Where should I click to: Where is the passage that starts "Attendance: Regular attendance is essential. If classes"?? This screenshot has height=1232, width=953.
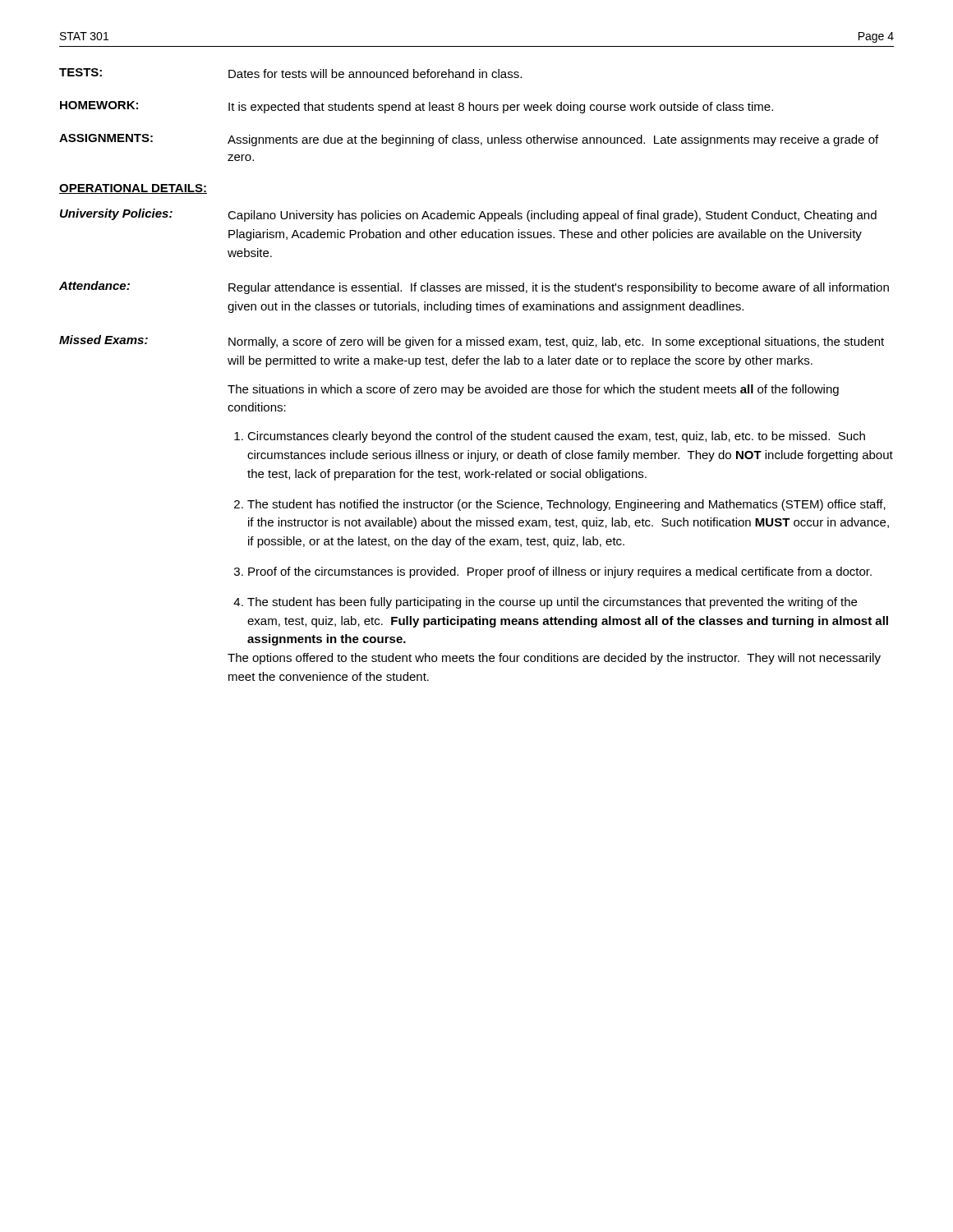click(x=476, y=298)
